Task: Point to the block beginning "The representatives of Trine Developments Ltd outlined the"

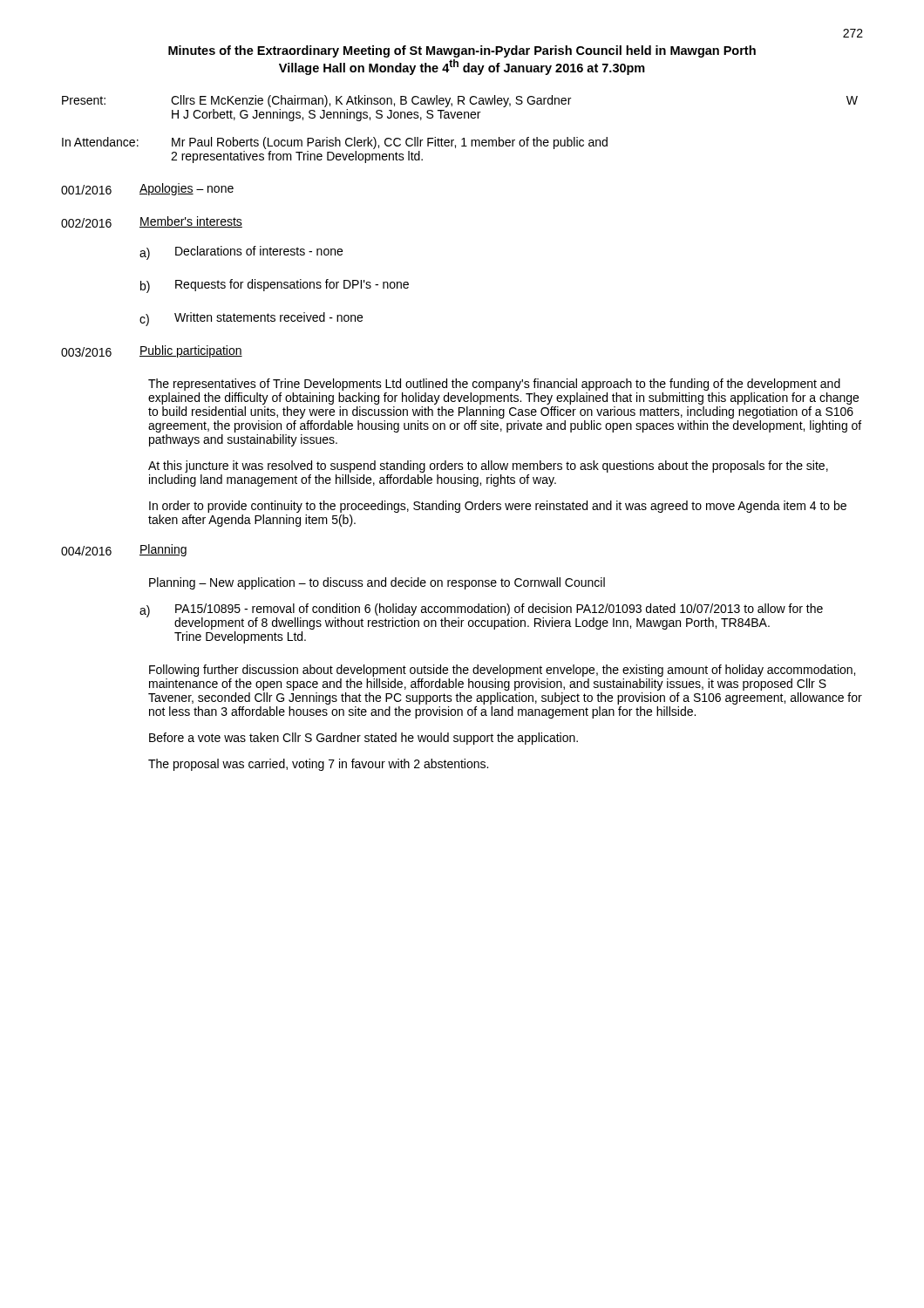Action: click(x=506, y=411)
